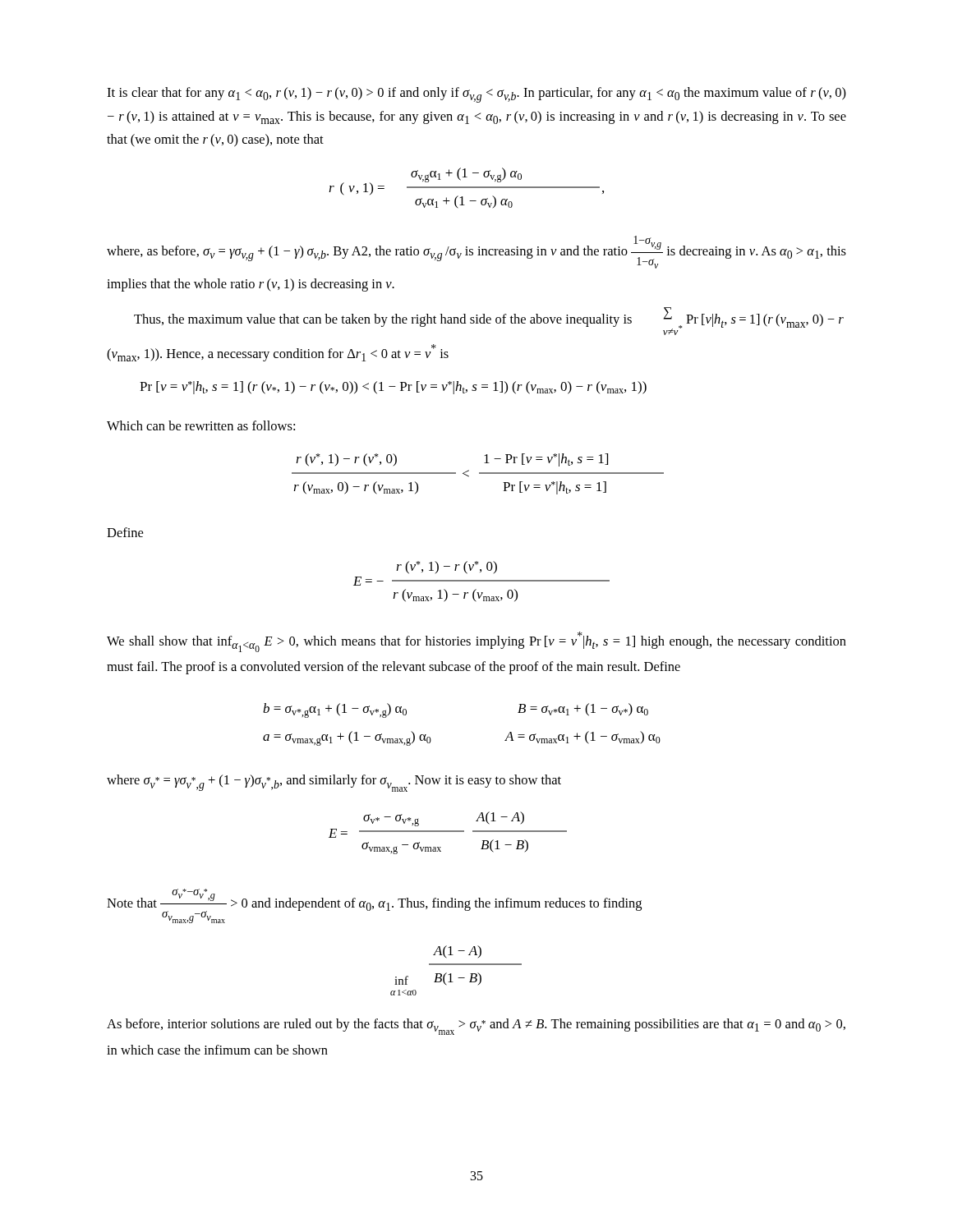Viewport: 953px width, 1232px height.
Task: Click on the text block starting "where, as before, σv ="
Action: click(476, 263)
